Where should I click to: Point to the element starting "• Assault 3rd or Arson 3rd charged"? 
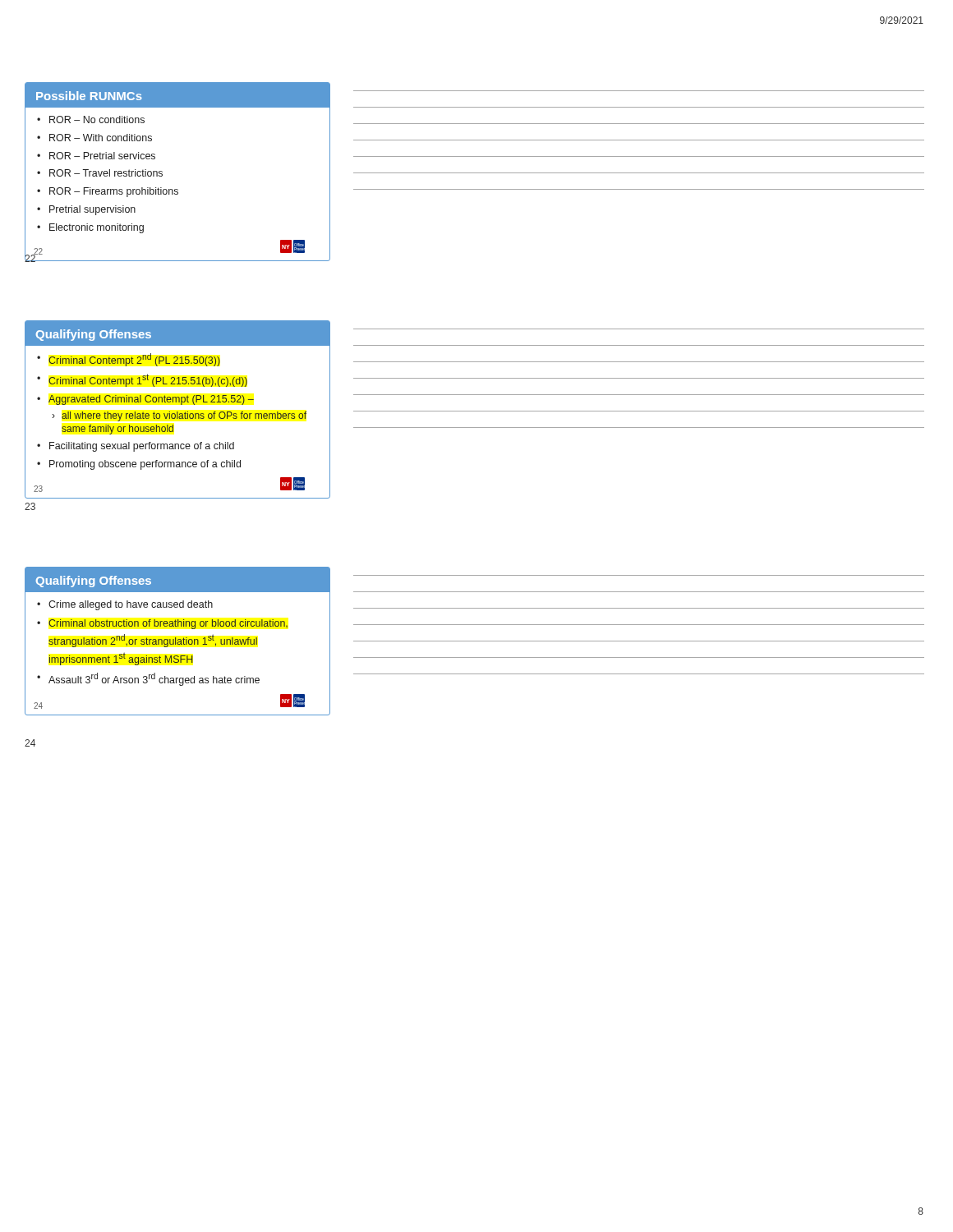pos(149,678)
